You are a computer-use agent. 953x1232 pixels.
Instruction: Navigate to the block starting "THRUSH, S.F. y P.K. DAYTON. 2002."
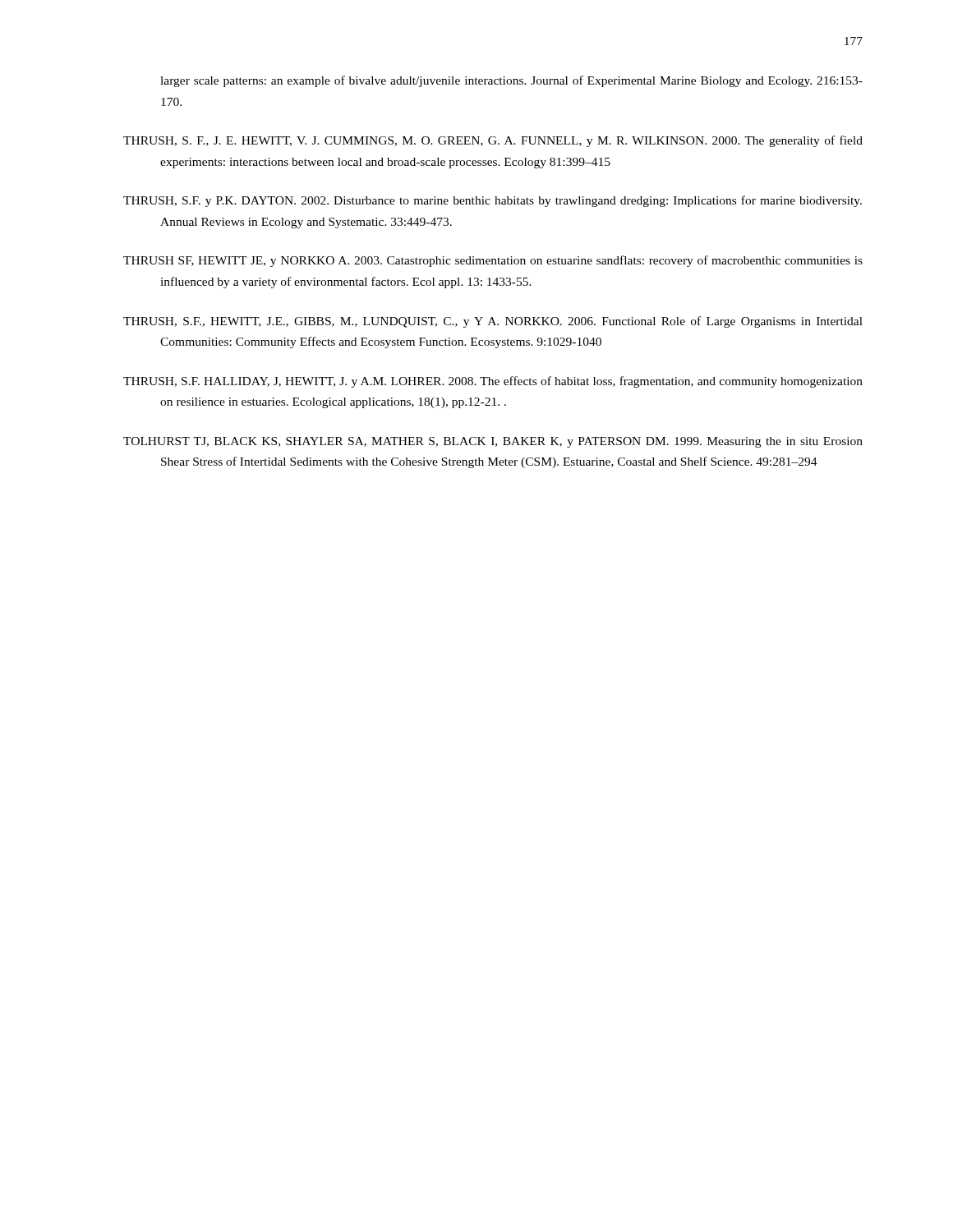(x=493, y=211)
